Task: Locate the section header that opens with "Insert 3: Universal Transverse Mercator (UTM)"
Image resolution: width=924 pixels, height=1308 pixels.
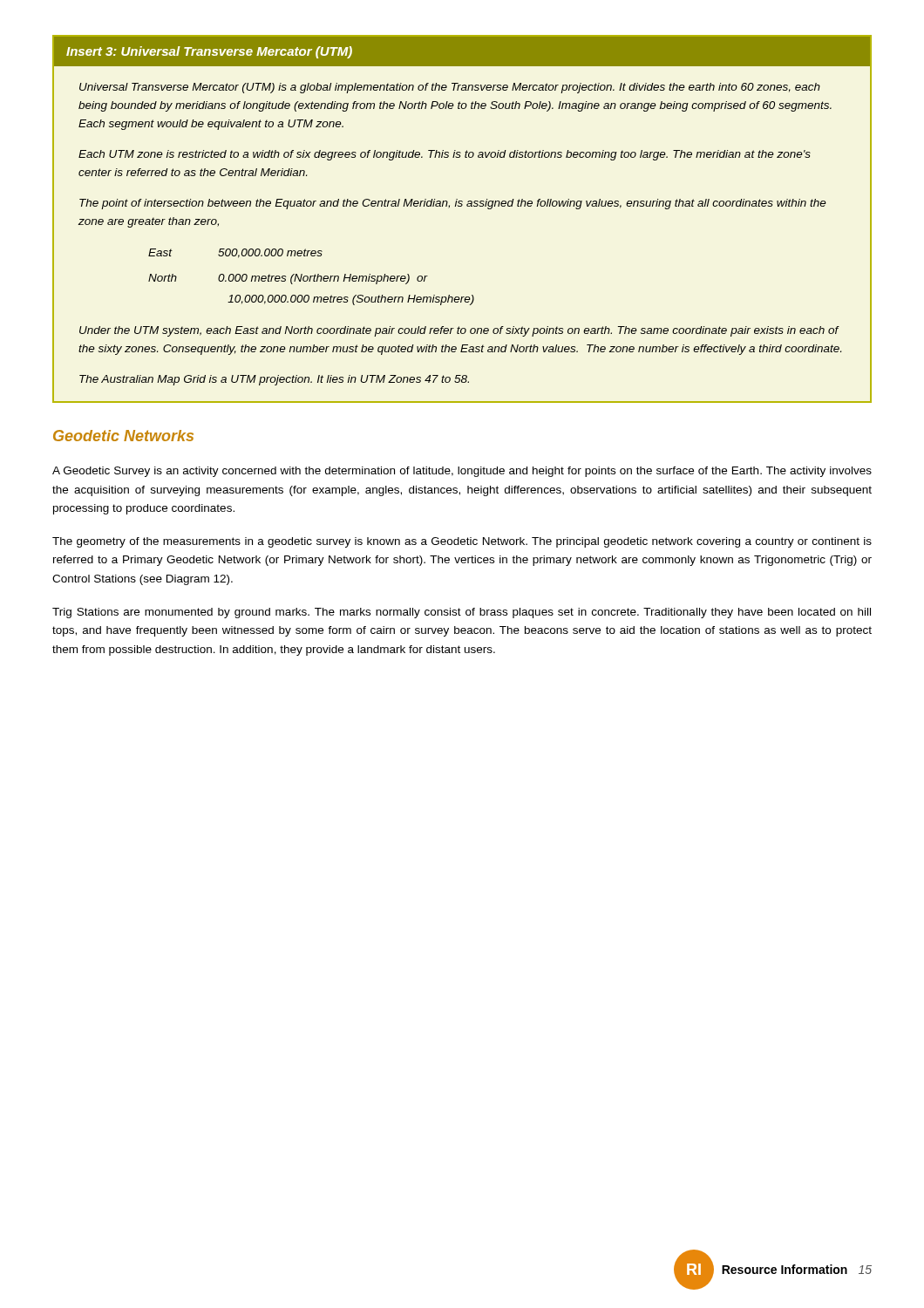Action: click(x=462, y=219)
